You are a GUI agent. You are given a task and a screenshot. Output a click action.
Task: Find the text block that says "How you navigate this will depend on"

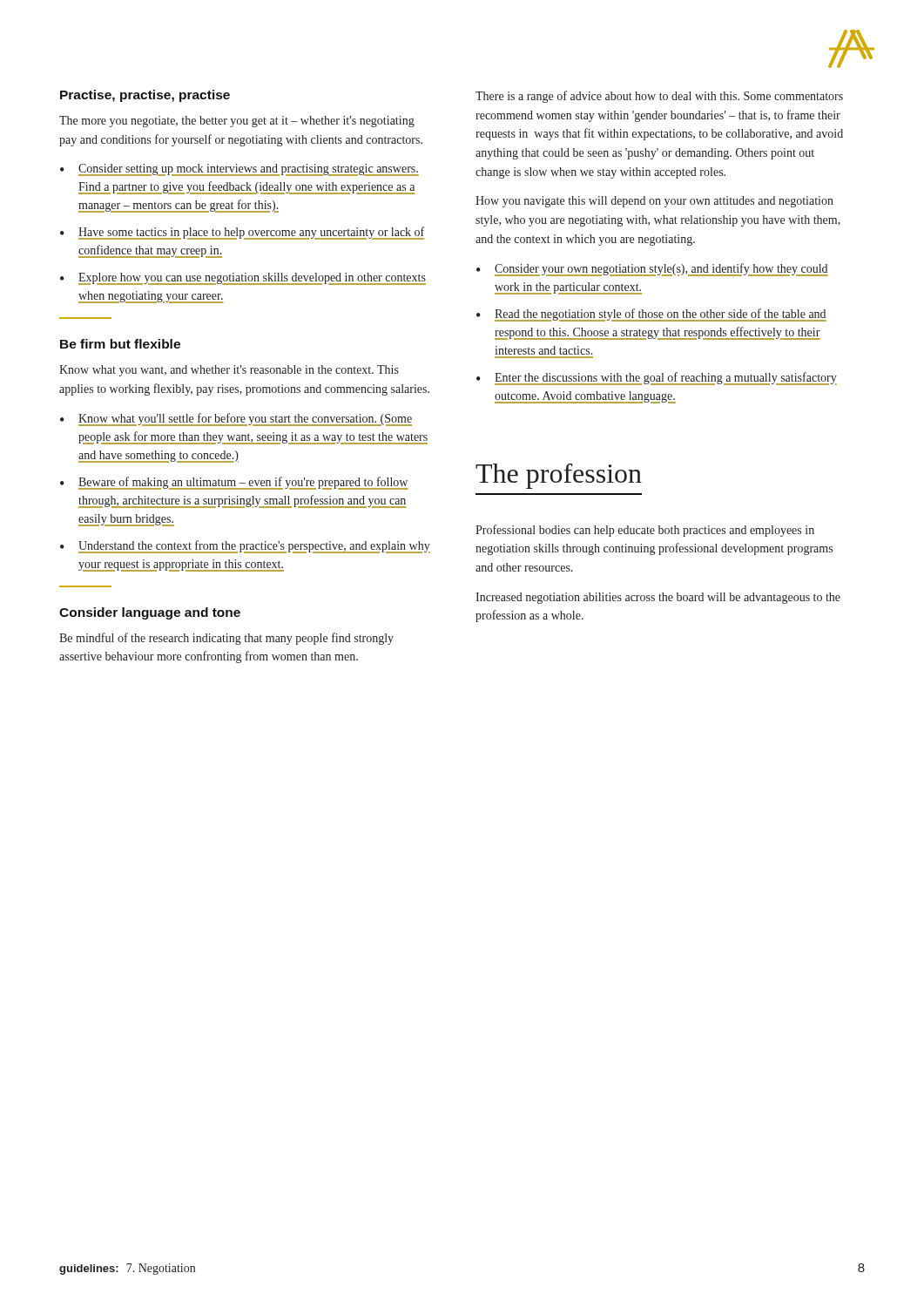click(x=658, y=220)
